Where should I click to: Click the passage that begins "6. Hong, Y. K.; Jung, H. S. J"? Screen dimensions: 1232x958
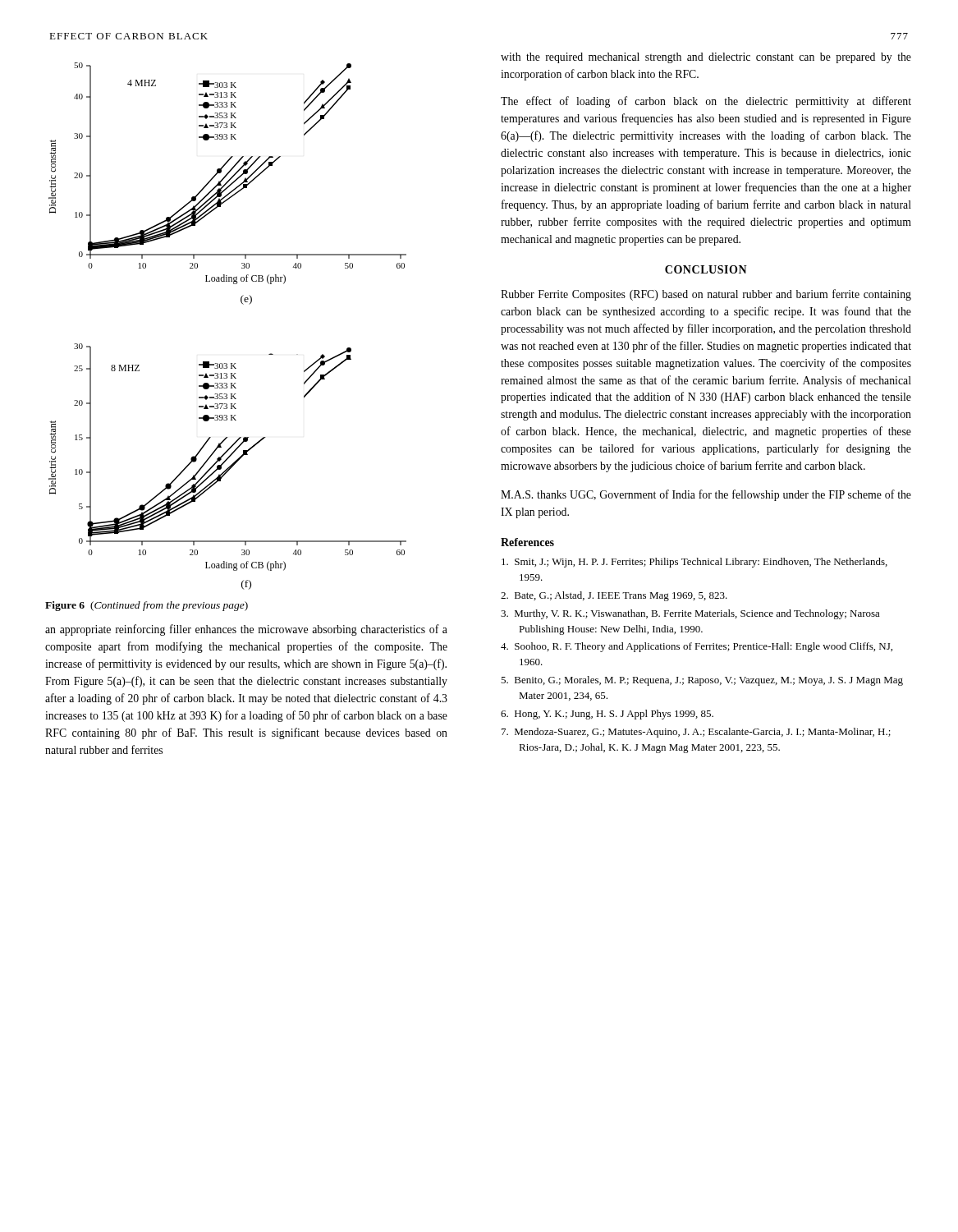pos(607,713)
